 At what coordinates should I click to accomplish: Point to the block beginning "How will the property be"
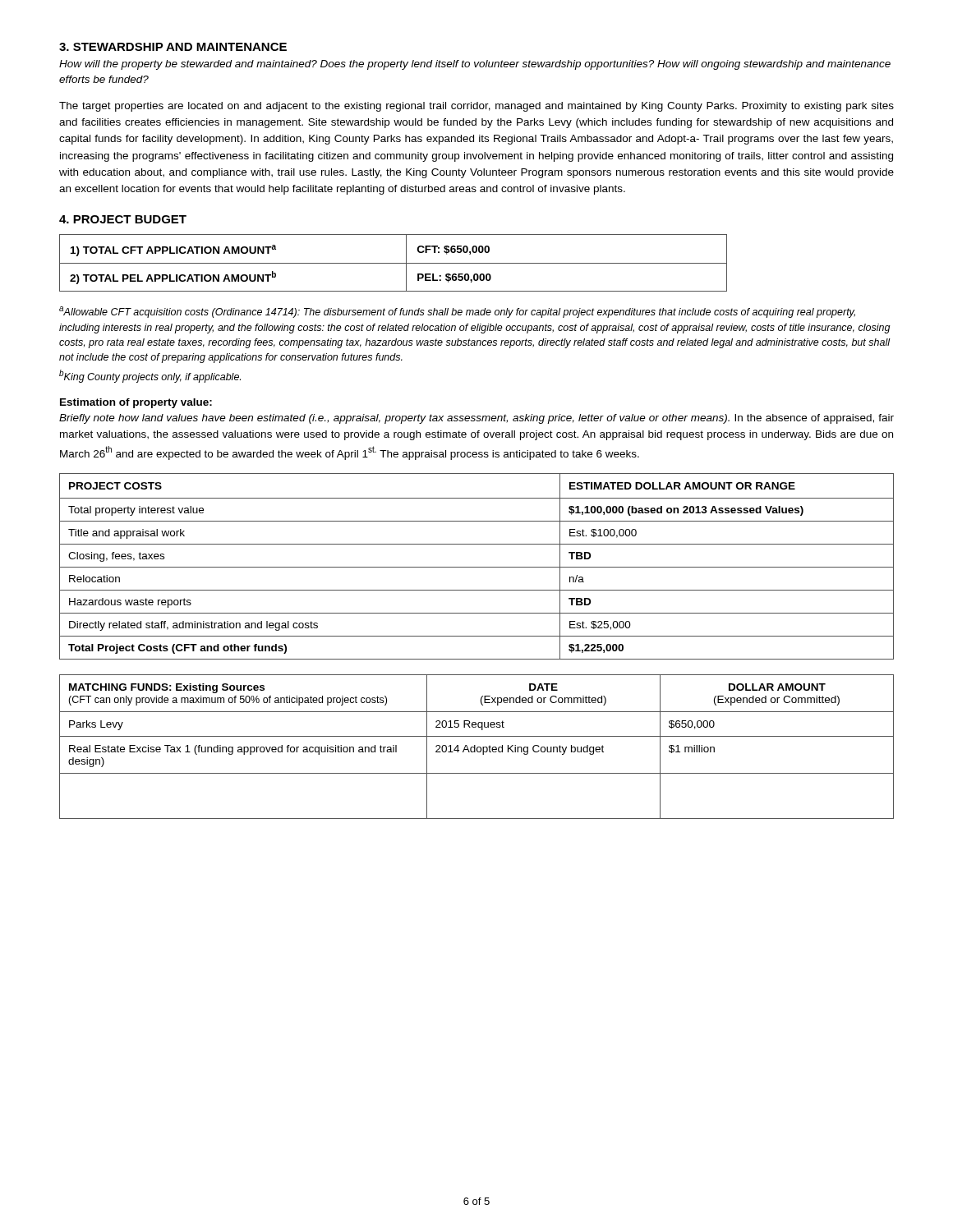click(475, 71)
